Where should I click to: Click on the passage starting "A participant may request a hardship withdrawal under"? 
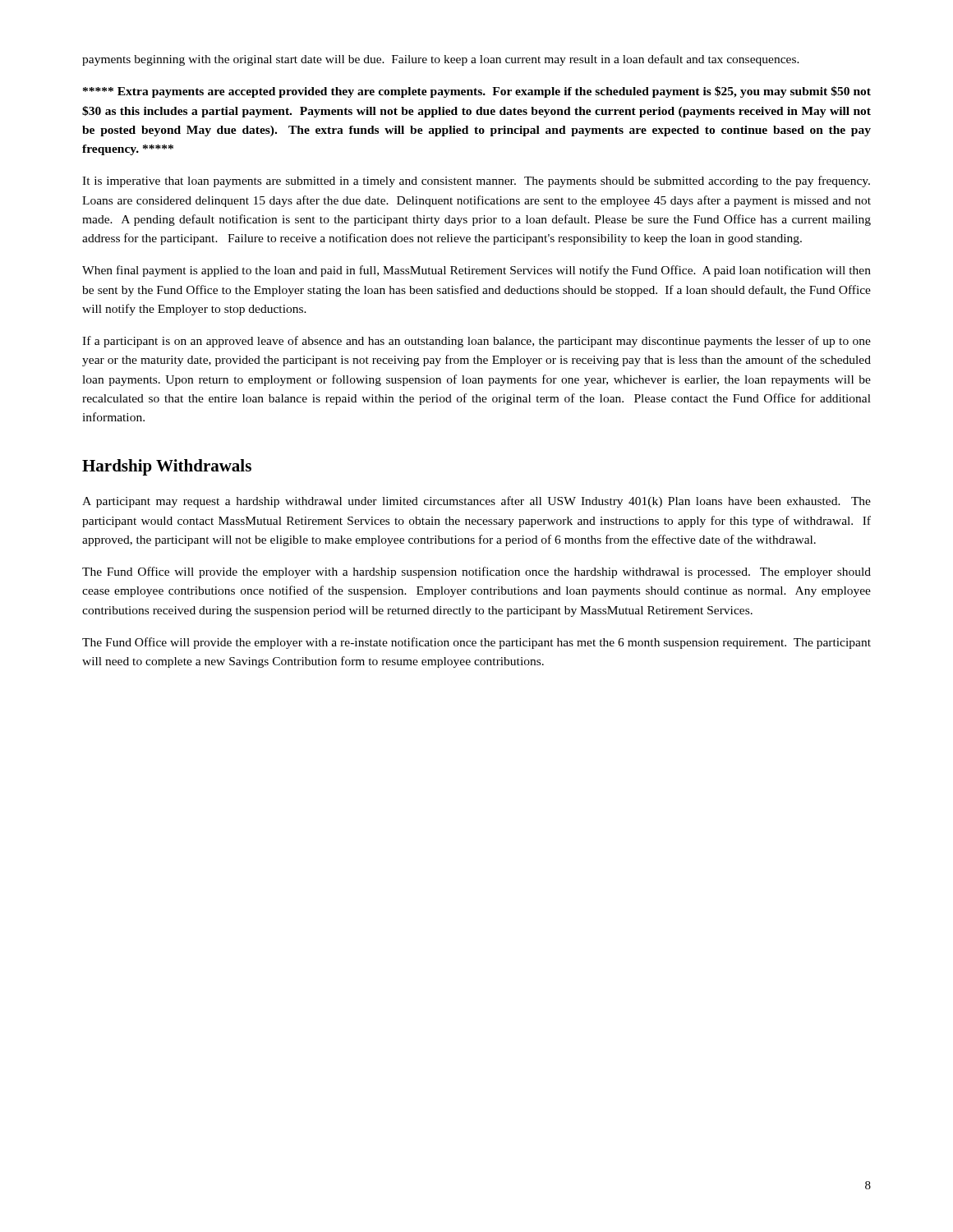coord(476,520)
